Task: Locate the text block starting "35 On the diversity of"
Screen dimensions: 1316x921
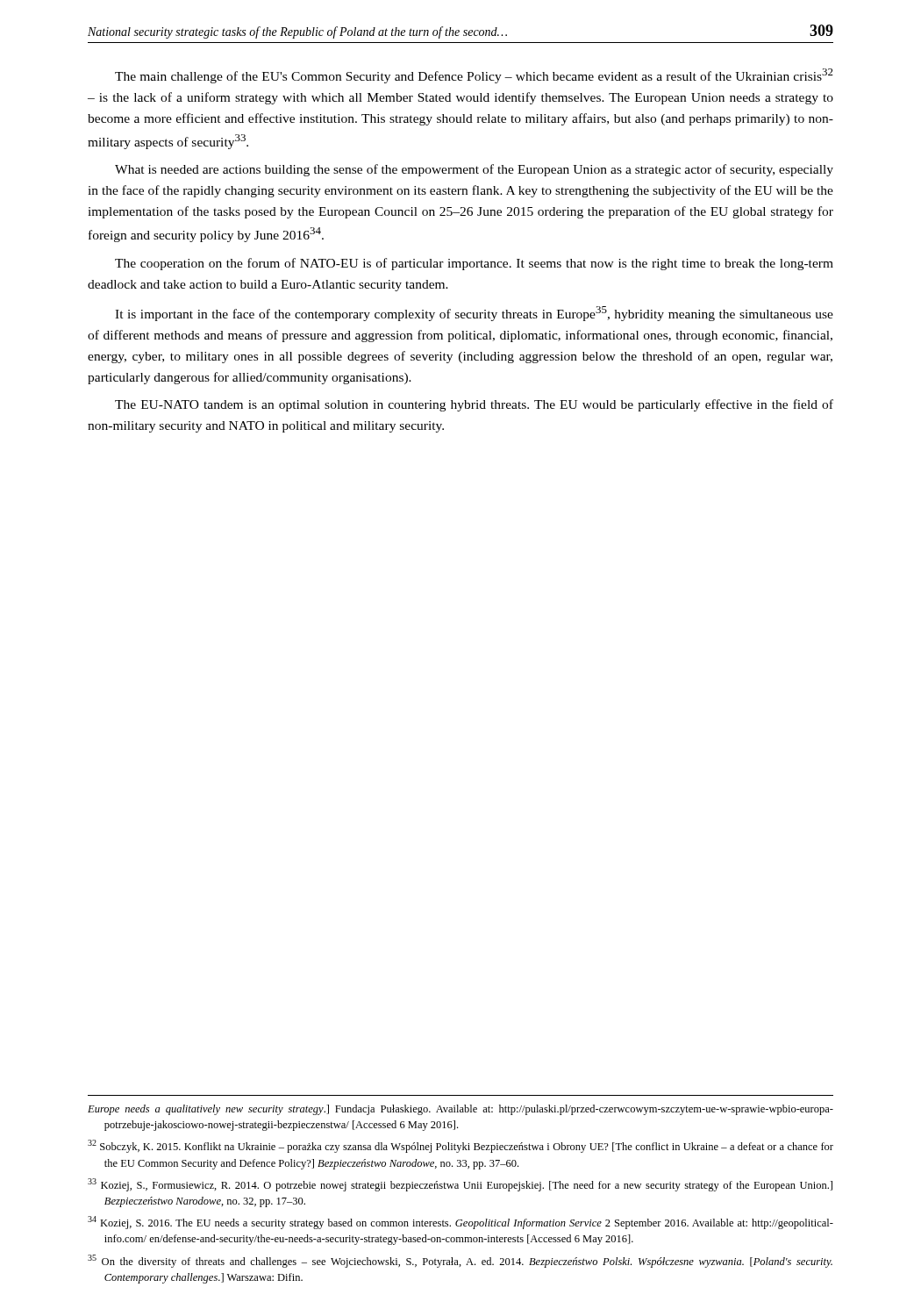Action: pos(460,1268)
